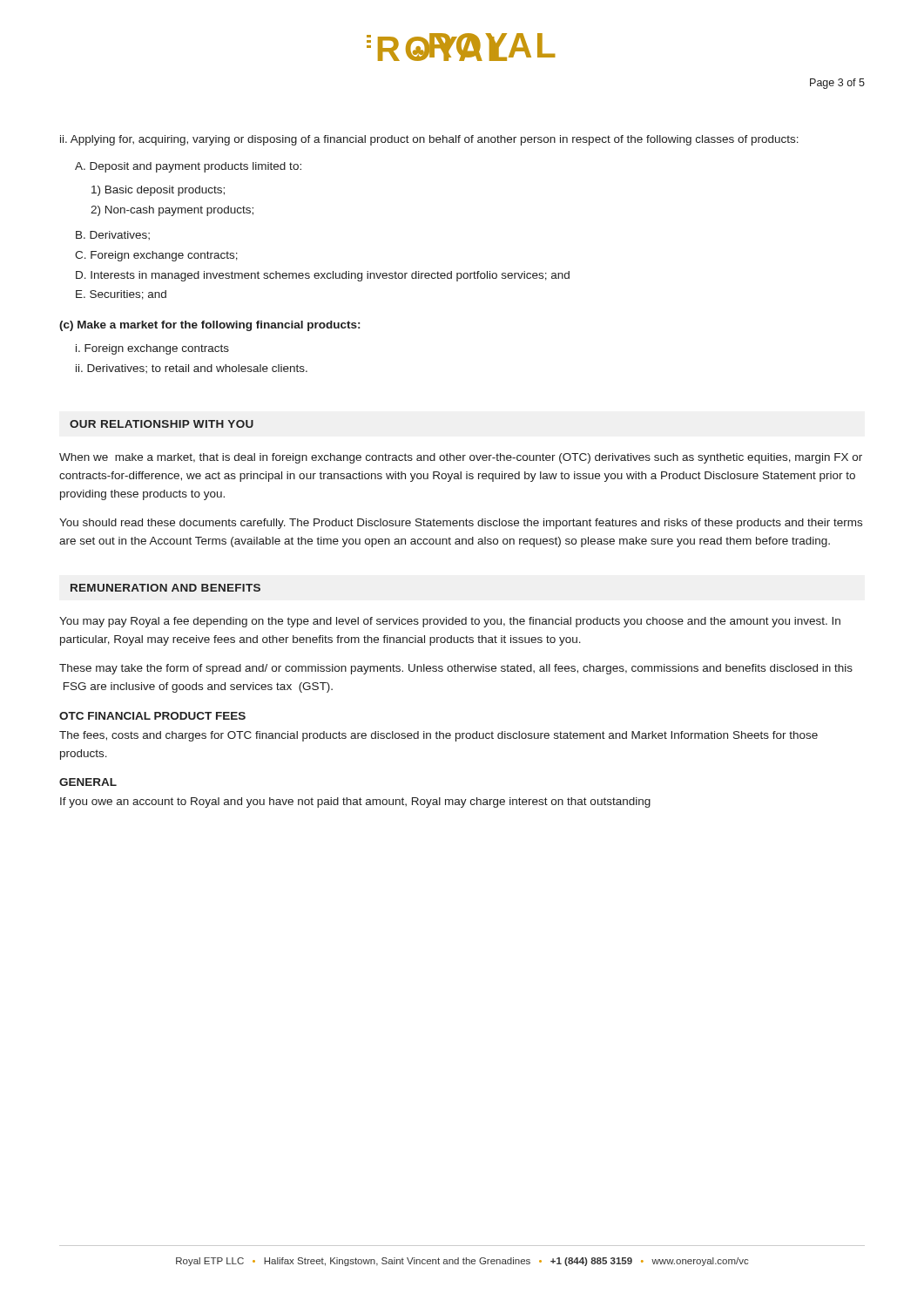Click on the text block starting "D. Interests in managed investment"
The height and width of the screenshot is (1307, 924).
(323, 274)
